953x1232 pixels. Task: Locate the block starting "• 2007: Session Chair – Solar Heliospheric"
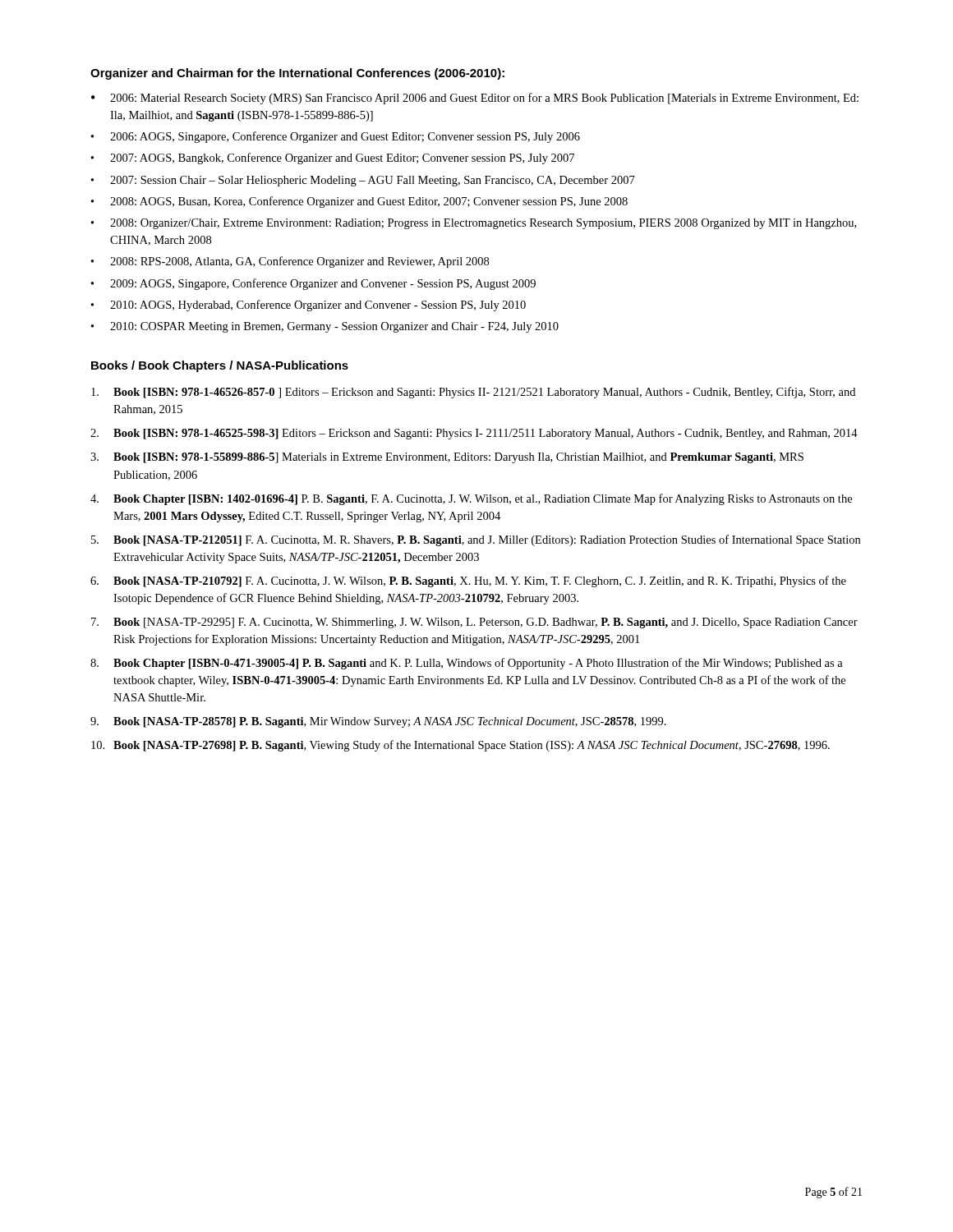point(363,180)
